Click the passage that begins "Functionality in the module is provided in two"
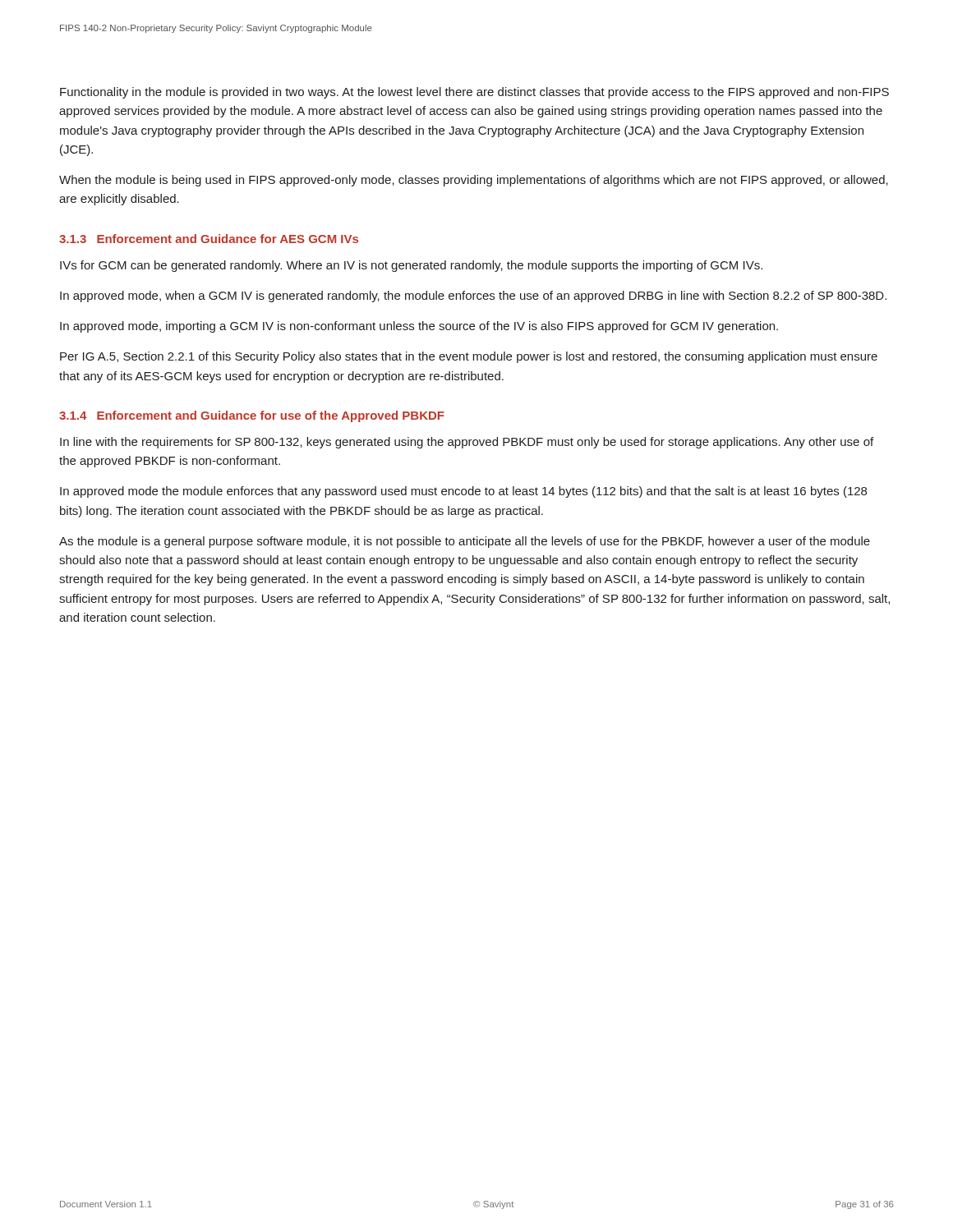The height and width of the screenshot is (1232, 953). click(x=476, y=120)
